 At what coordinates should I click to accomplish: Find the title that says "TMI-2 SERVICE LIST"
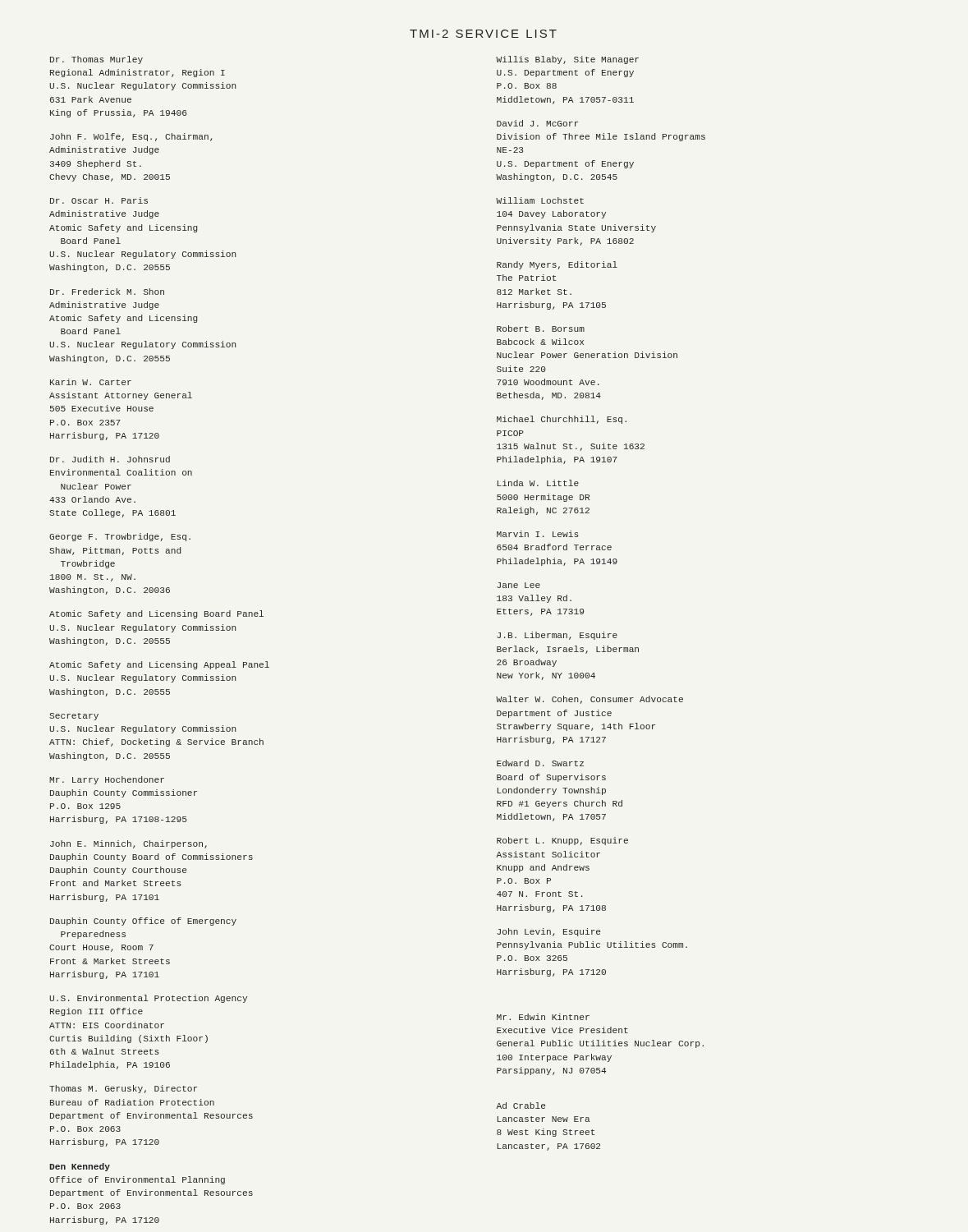(x=484, y=33)
